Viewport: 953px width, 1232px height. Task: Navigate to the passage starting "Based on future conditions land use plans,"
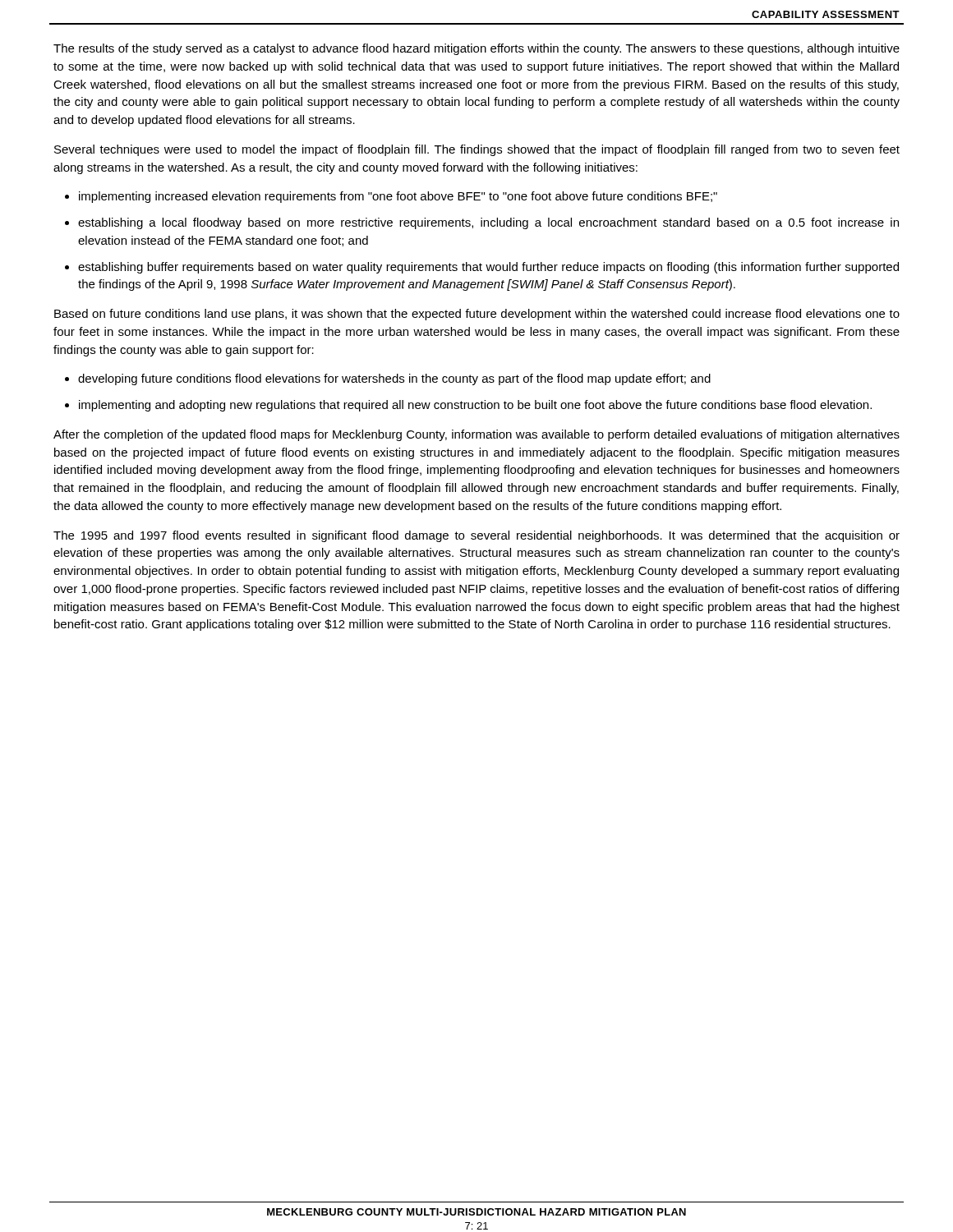pyautogui.click(x=476, y=331)
